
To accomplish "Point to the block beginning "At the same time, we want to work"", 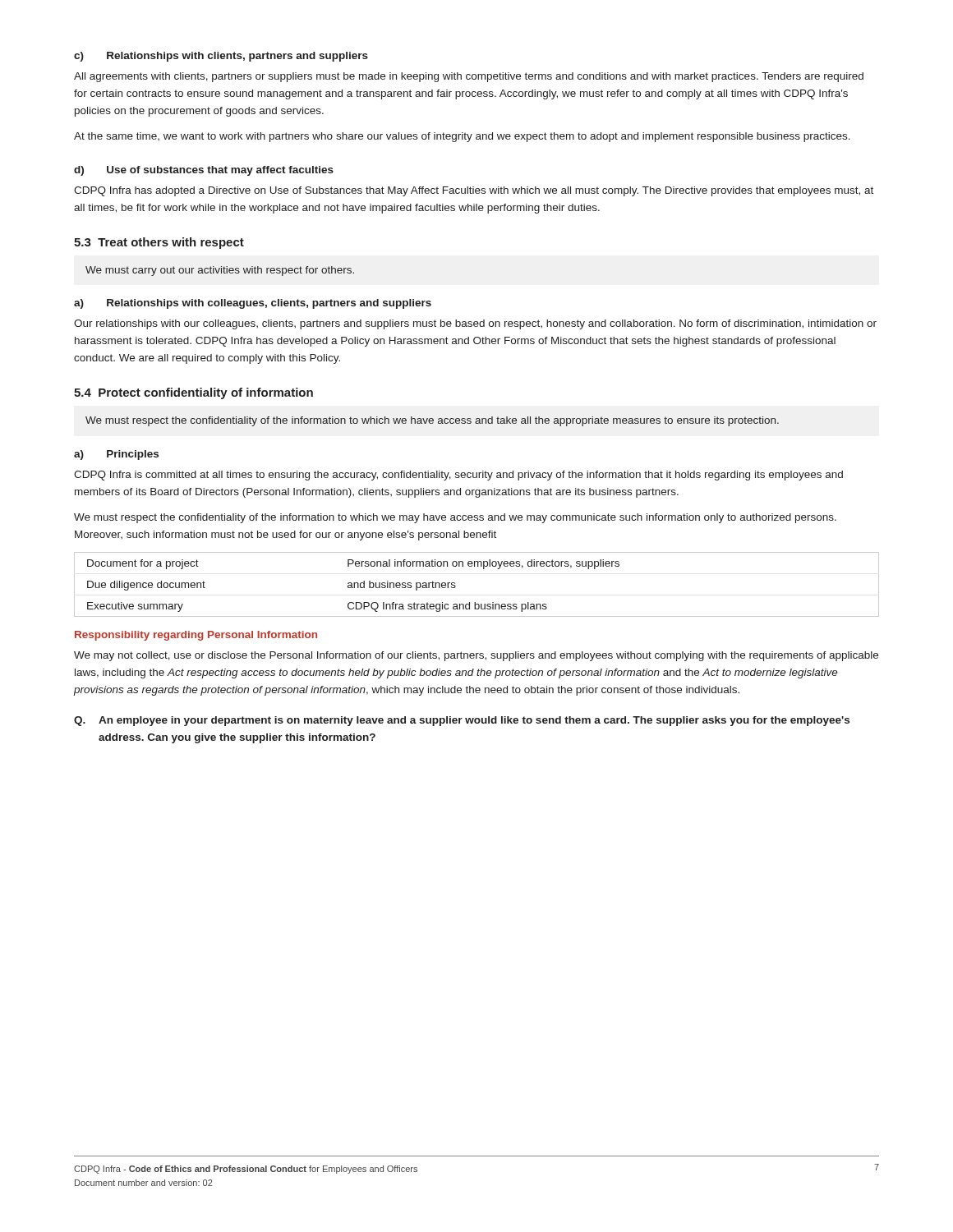I will [x=476, y=137].
